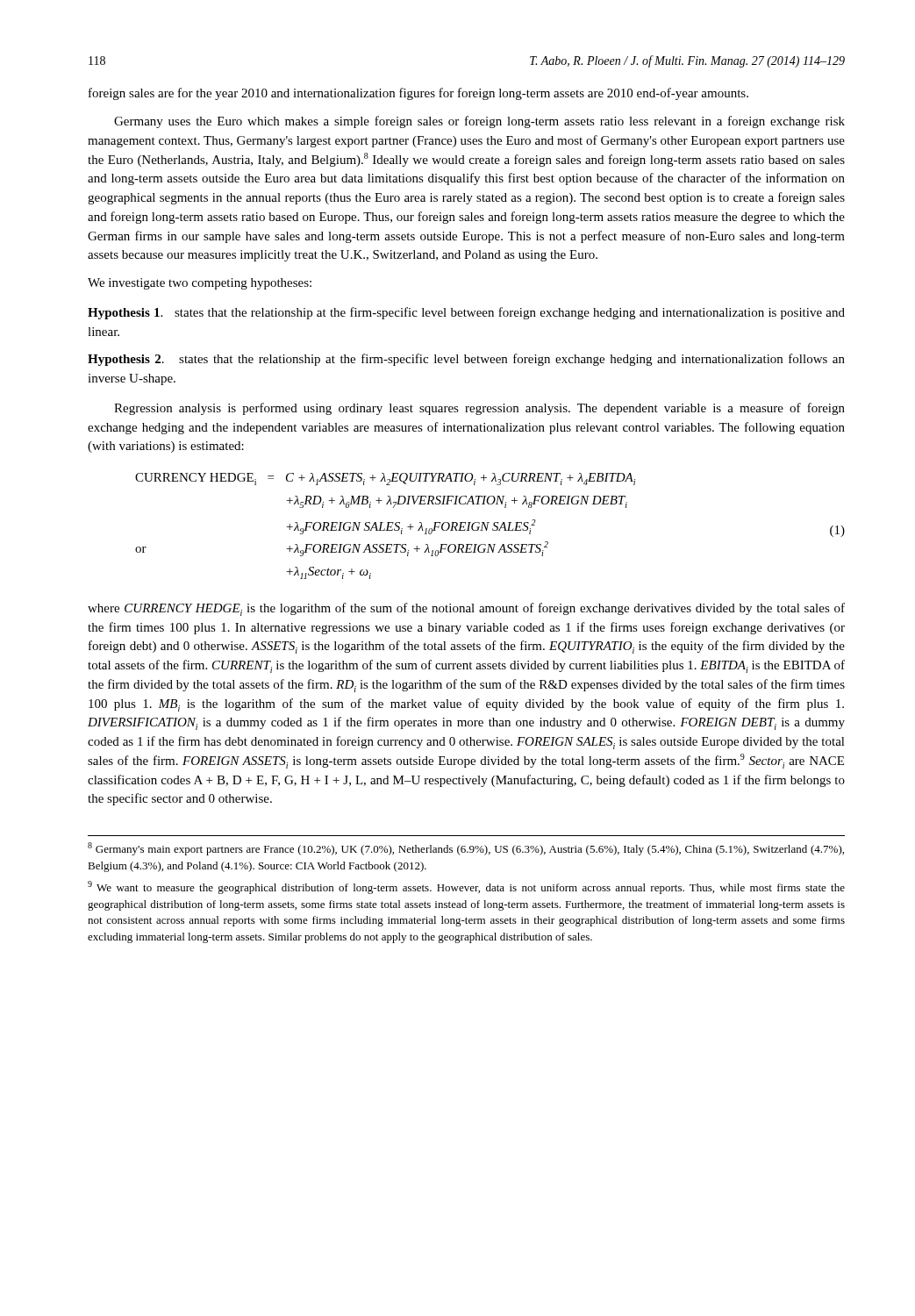915x1316 pixels.
Task: Select the block starting "Germany uses the Euro which makes"
Action: 466,189
